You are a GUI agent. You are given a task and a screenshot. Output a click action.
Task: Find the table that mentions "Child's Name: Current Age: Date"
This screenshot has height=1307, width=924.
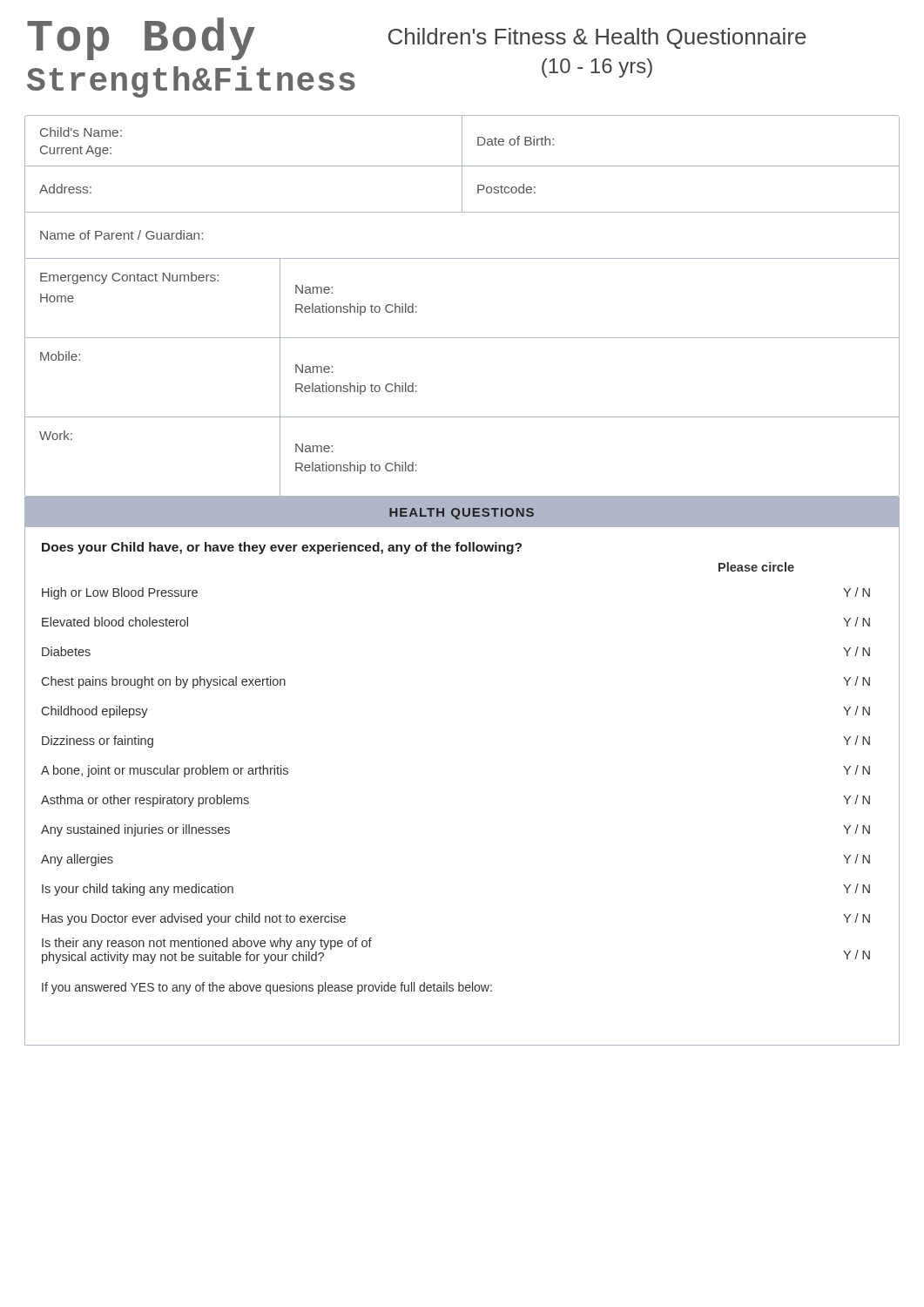462,306
